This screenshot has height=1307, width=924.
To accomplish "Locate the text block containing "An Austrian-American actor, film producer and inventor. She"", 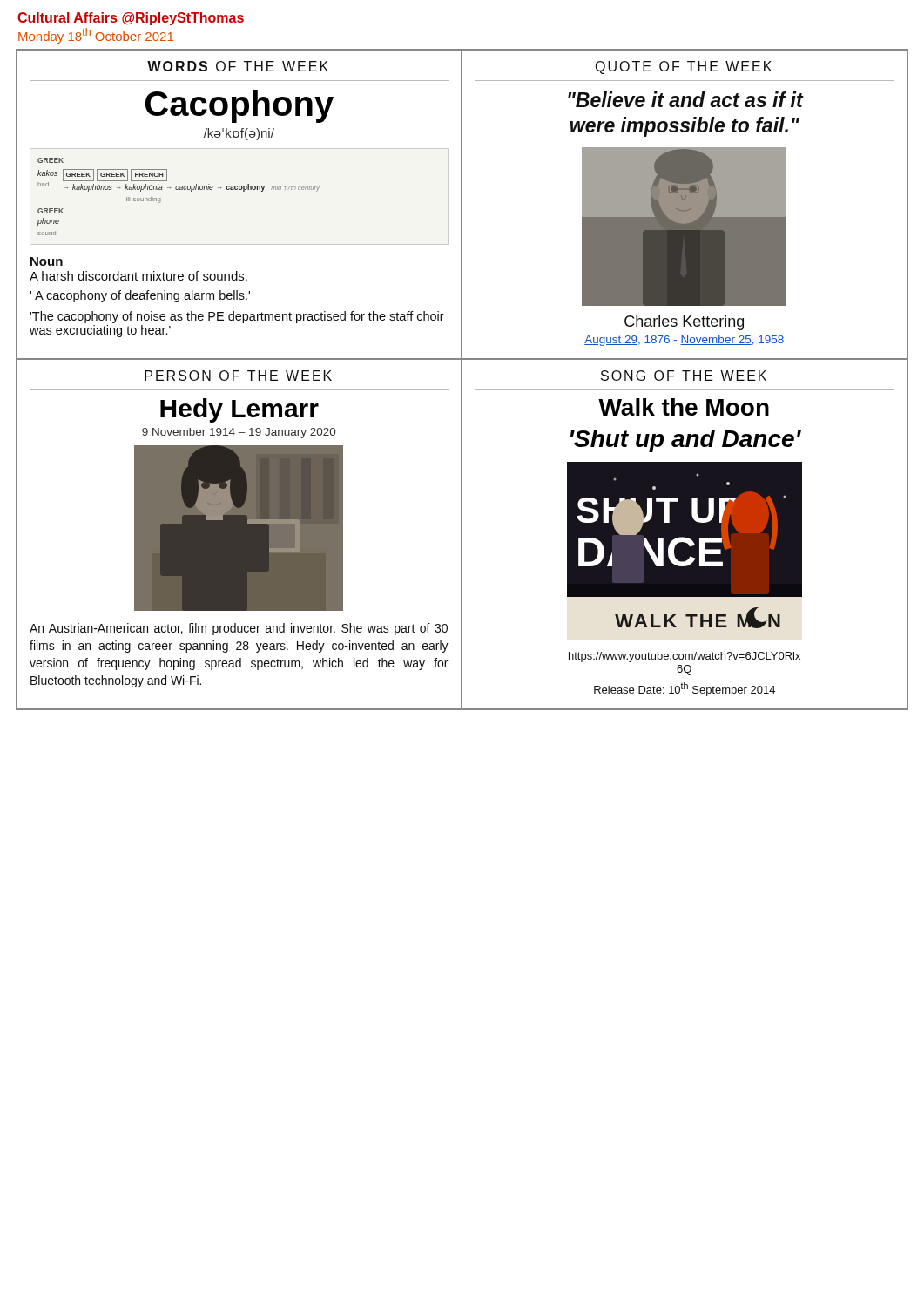I will (239, 654).
